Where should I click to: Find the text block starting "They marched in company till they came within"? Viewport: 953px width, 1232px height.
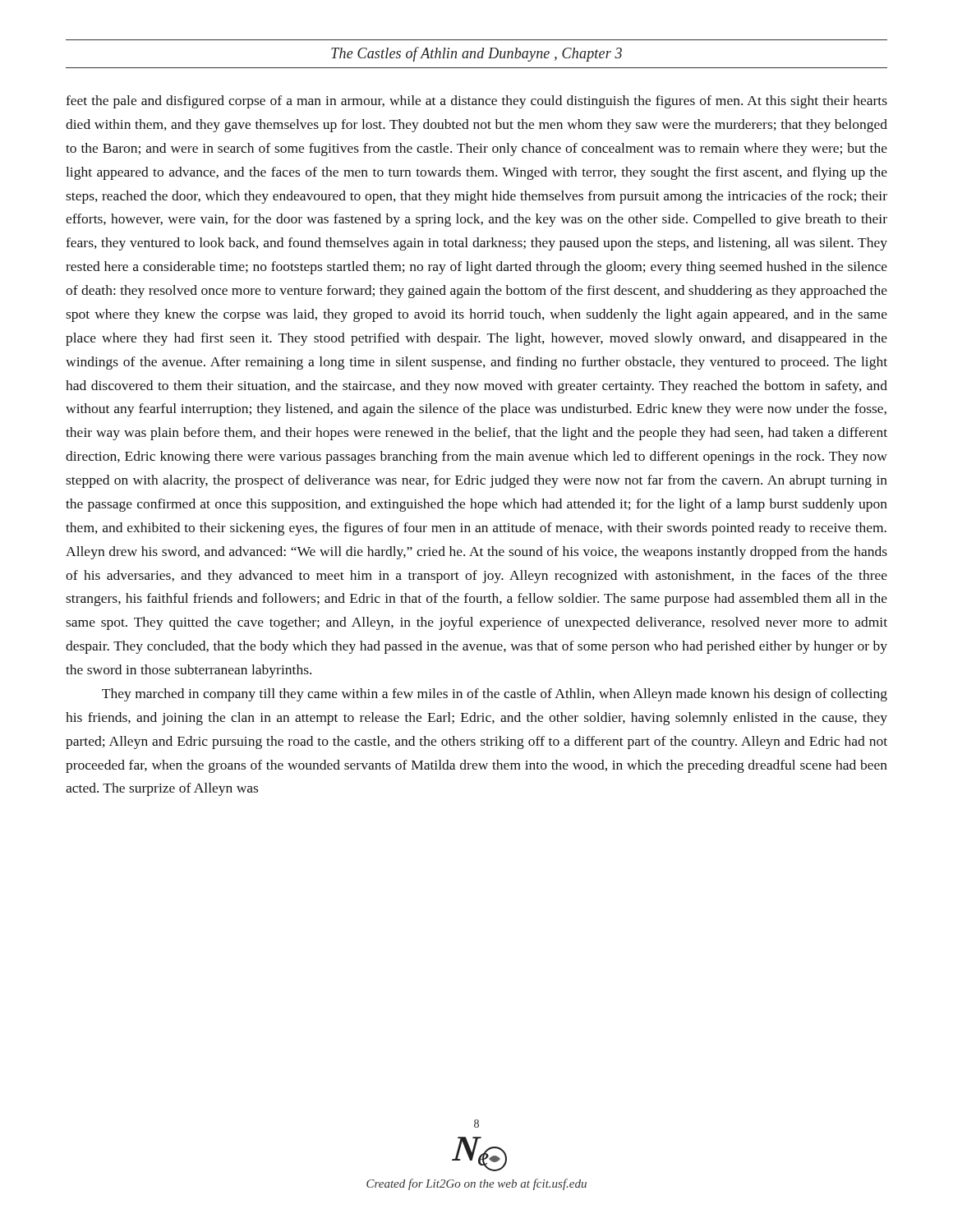click(476, 740)
